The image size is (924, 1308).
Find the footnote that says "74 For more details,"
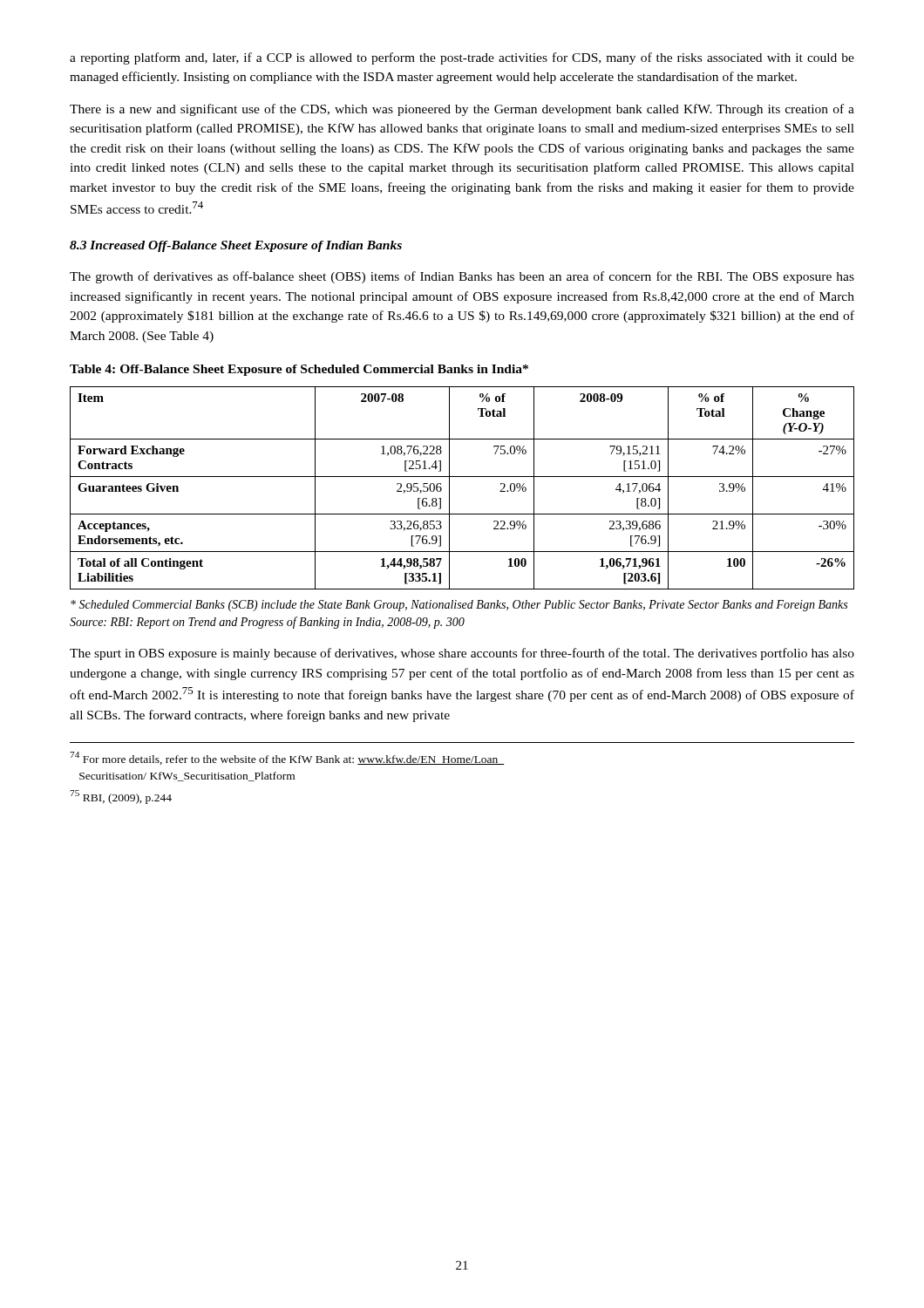462,774
